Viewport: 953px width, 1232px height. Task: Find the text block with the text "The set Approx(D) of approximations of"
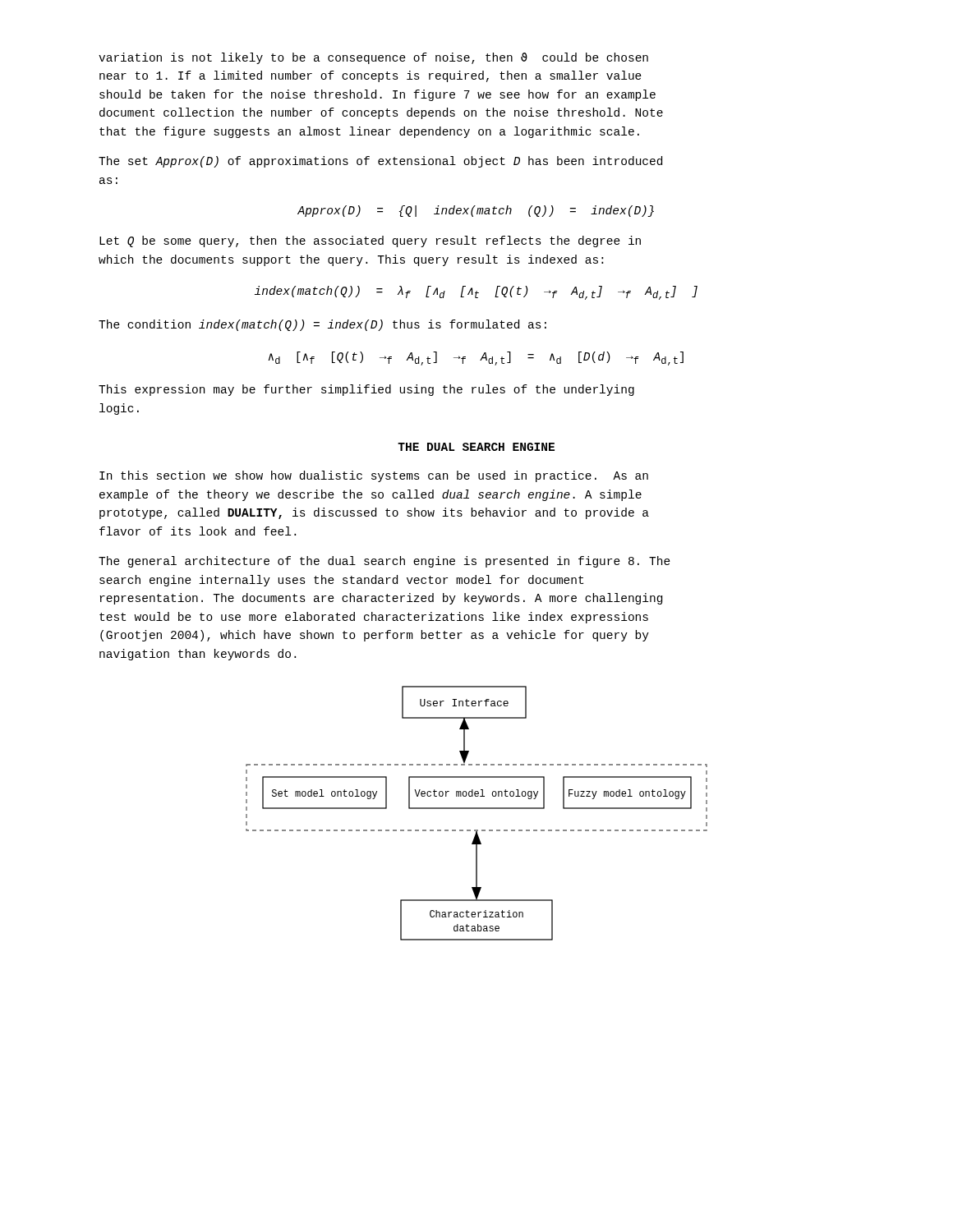pos(381,171)
